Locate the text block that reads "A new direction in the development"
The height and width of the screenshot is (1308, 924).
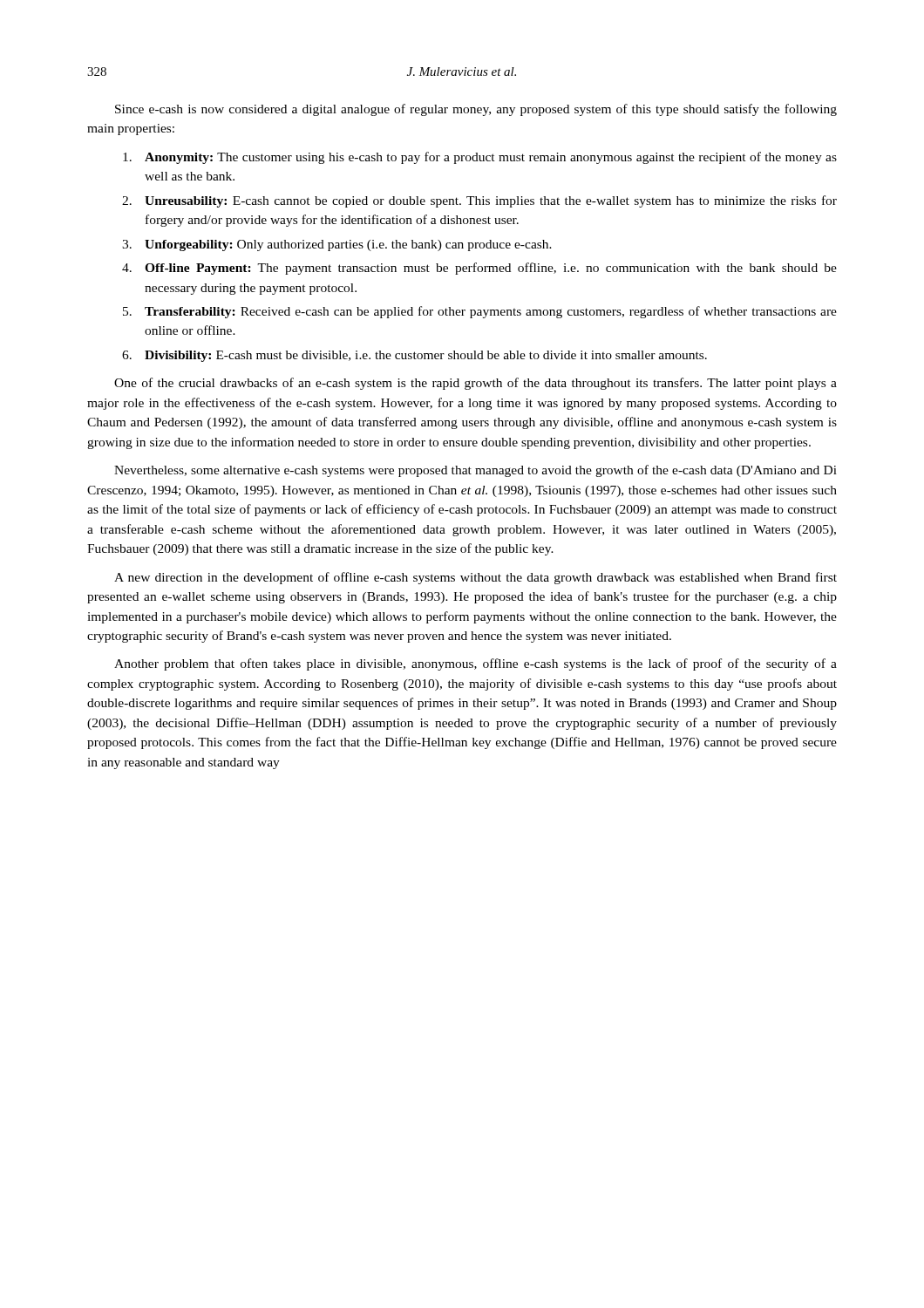pos(462,606)
